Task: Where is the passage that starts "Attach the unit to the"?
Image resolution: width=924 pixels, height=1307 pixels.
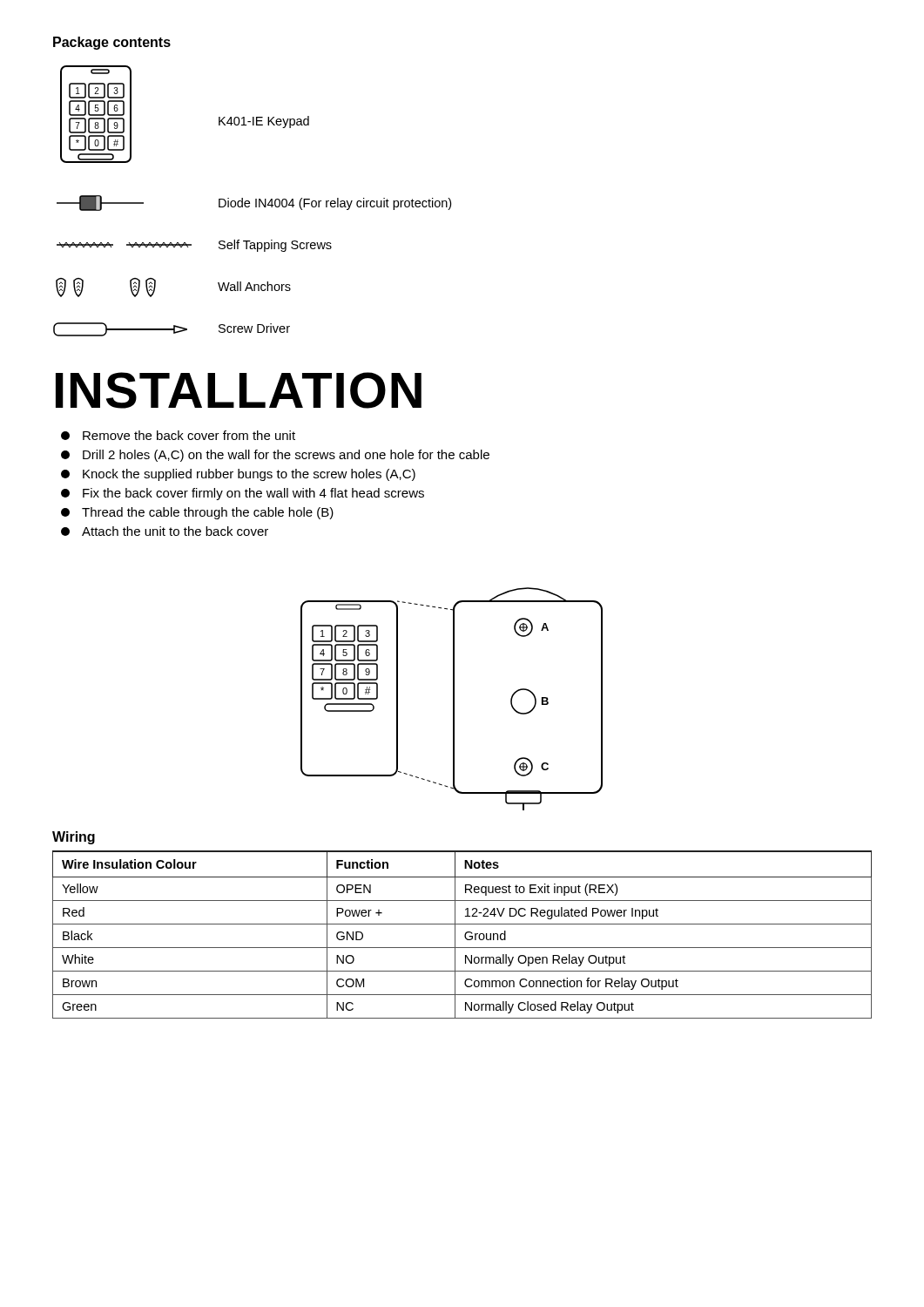Action: click(165, 531)
